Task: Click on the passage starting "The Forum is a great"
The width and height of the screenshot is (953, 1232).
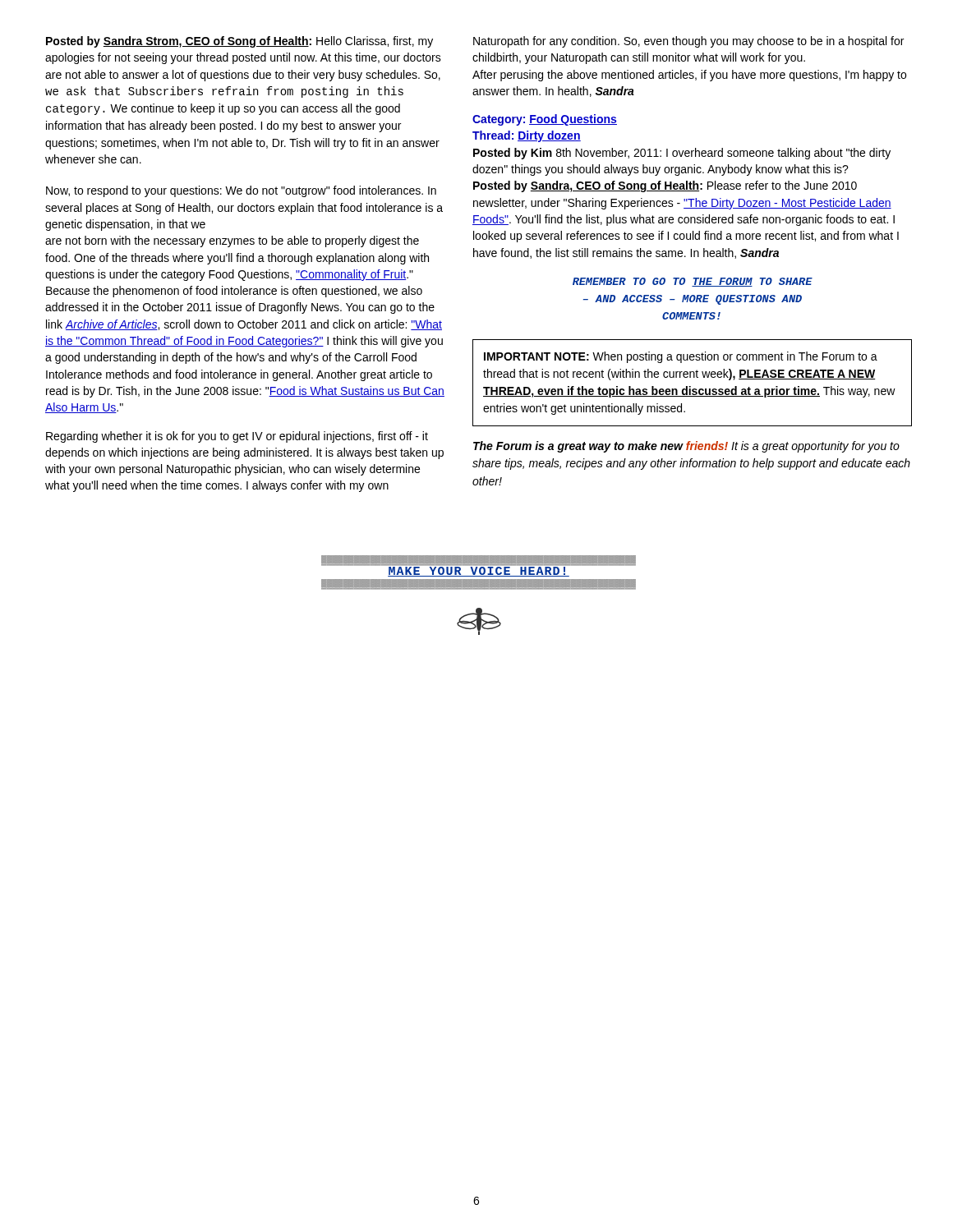Action: (x=691, y=463)
